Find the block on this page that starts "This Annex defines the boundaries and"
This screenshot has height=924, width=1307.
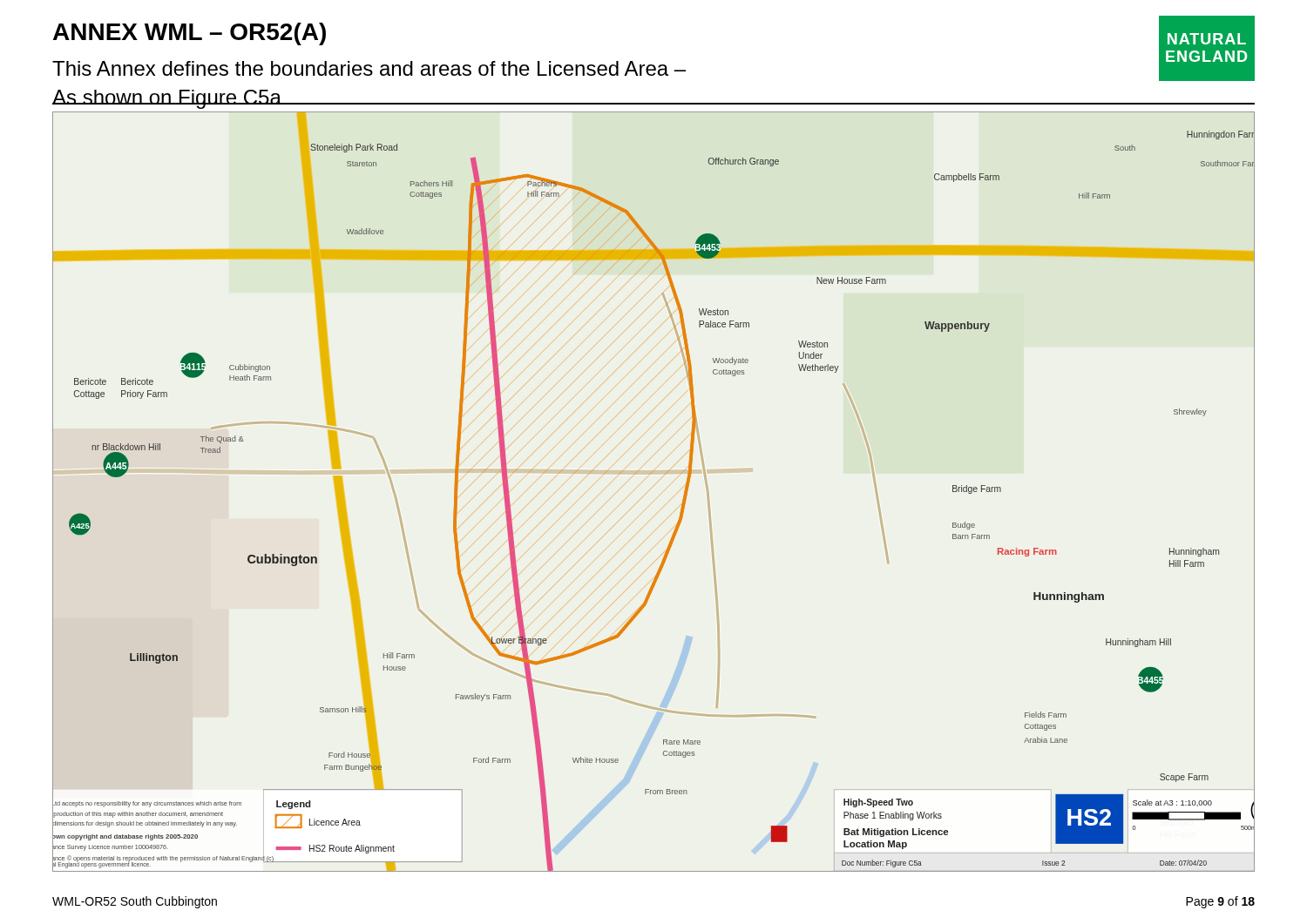pyautogui.click(x=369, y=83)
